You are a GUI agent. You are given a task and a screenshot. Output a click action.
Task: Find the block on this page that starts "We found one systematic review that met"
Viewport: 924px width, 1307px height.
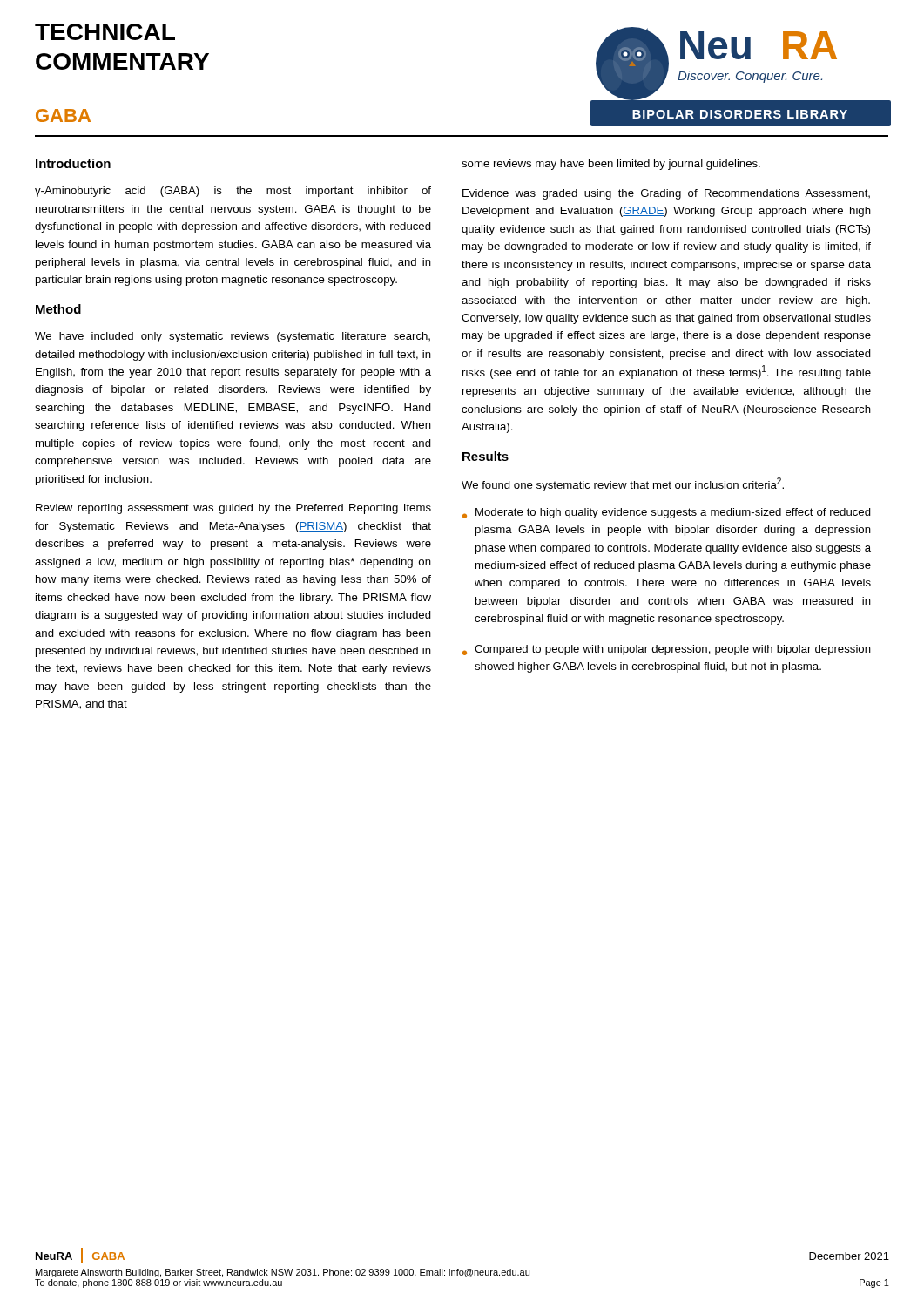pyautogui.click(x=666, y=485)
